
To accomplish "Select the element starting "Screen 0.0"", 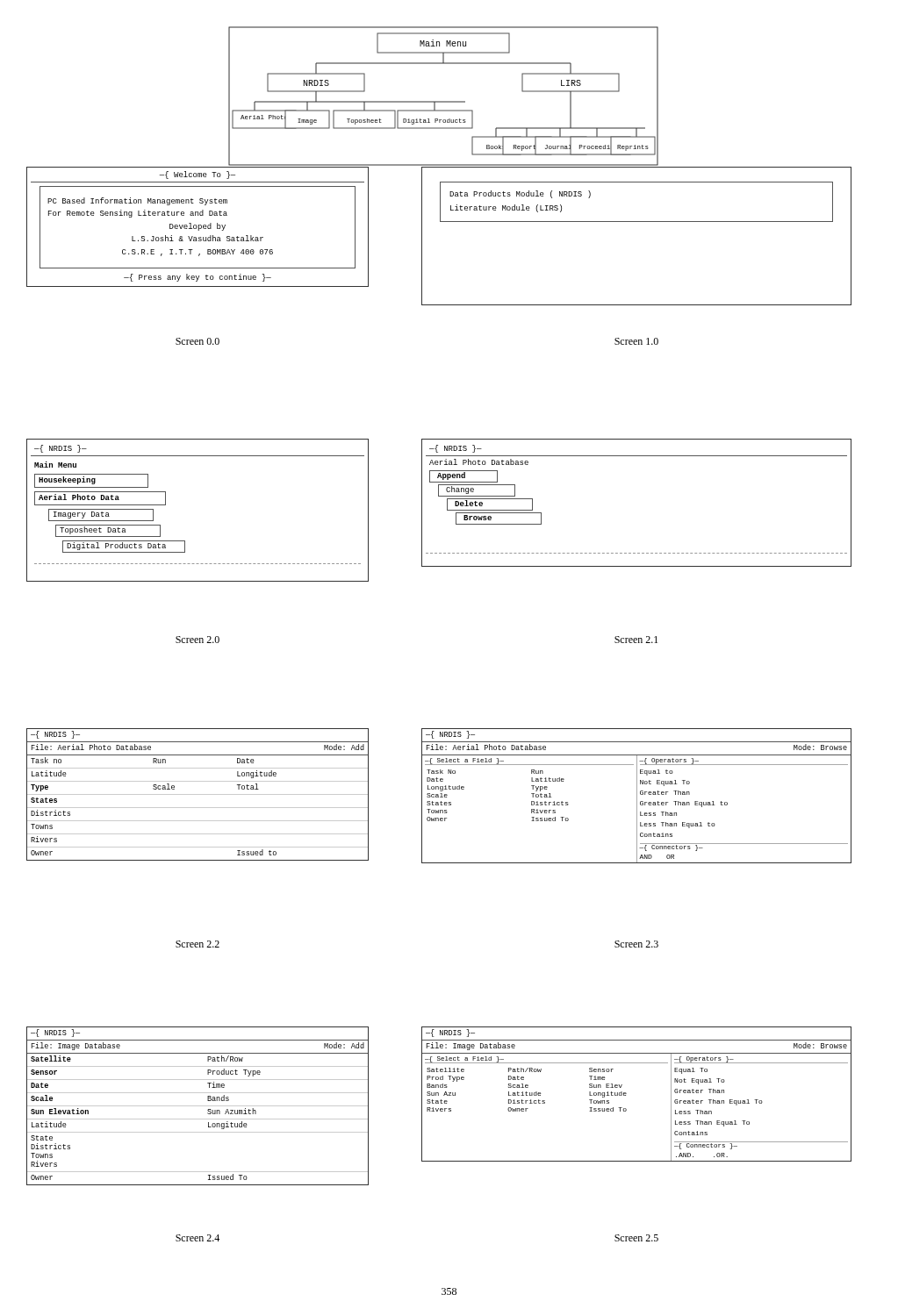I will tap(198, 341).
